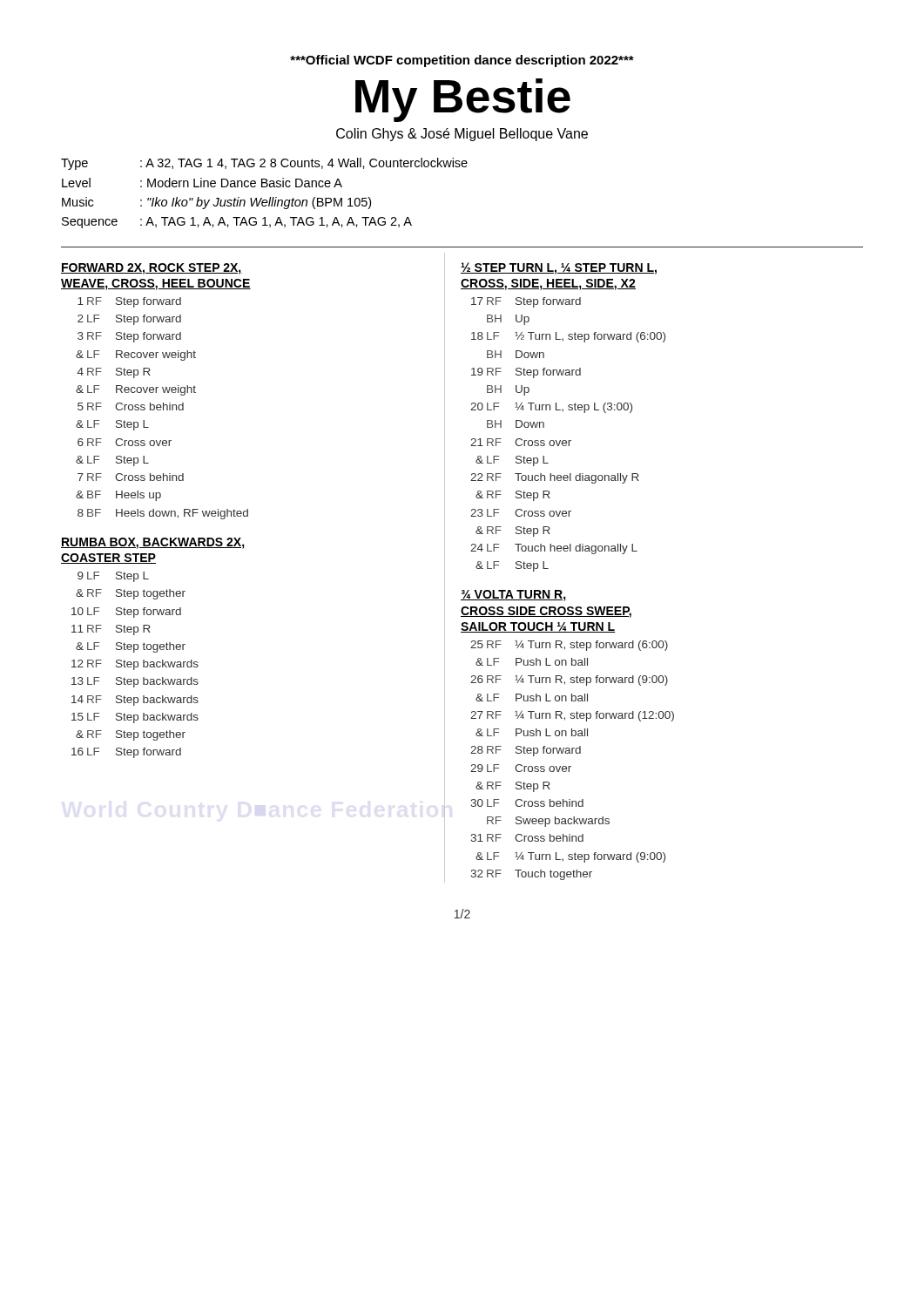Viewport: 924px width, 1307px height.
Task: Locate the section header that says "FORWARD 2X, ROCK STEP 2X,WEAVE, CROSS, HEEL"
Action: point(156,275)
